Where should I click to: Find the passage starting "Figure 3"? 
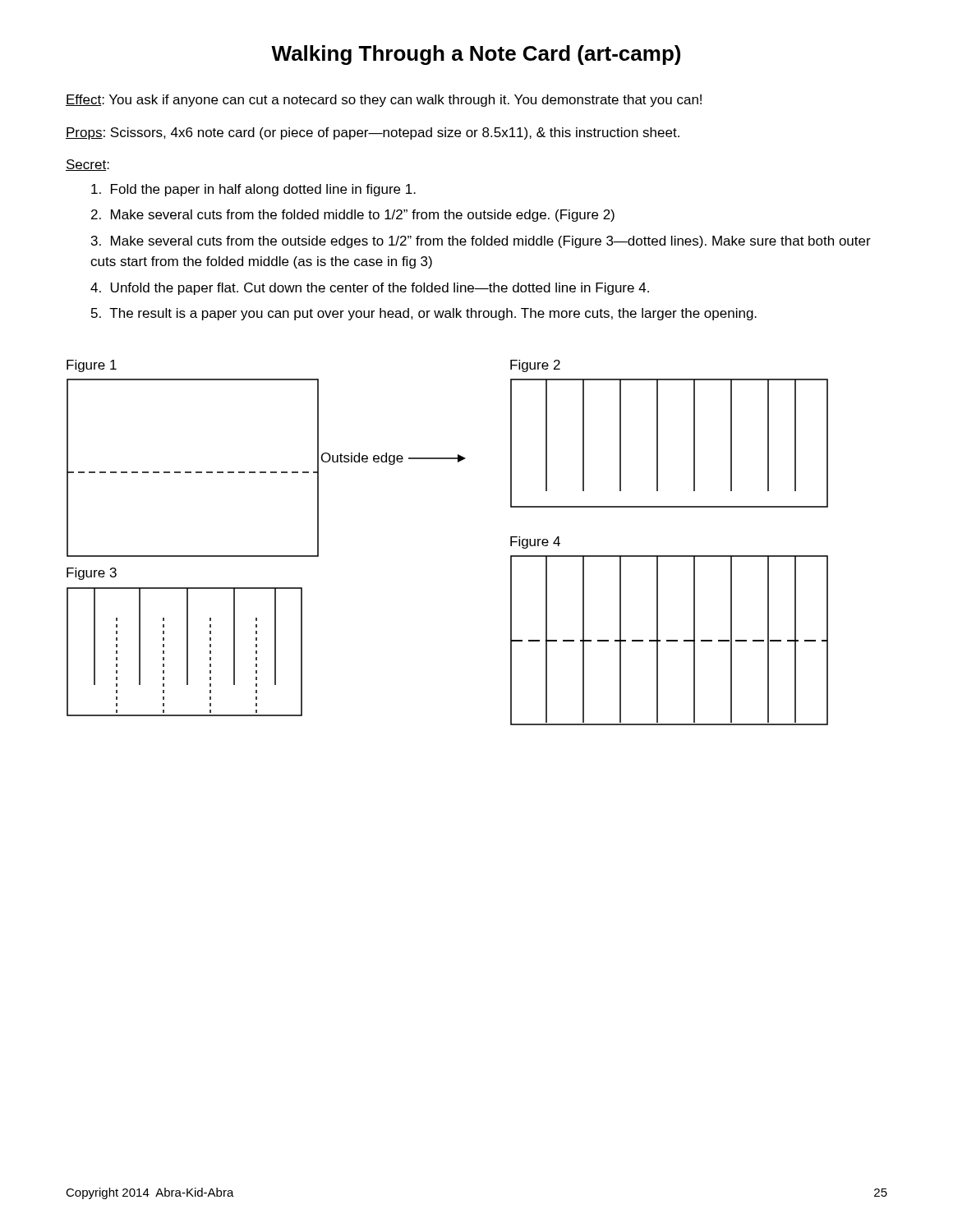pyautogui.click(x=91, y=573)
